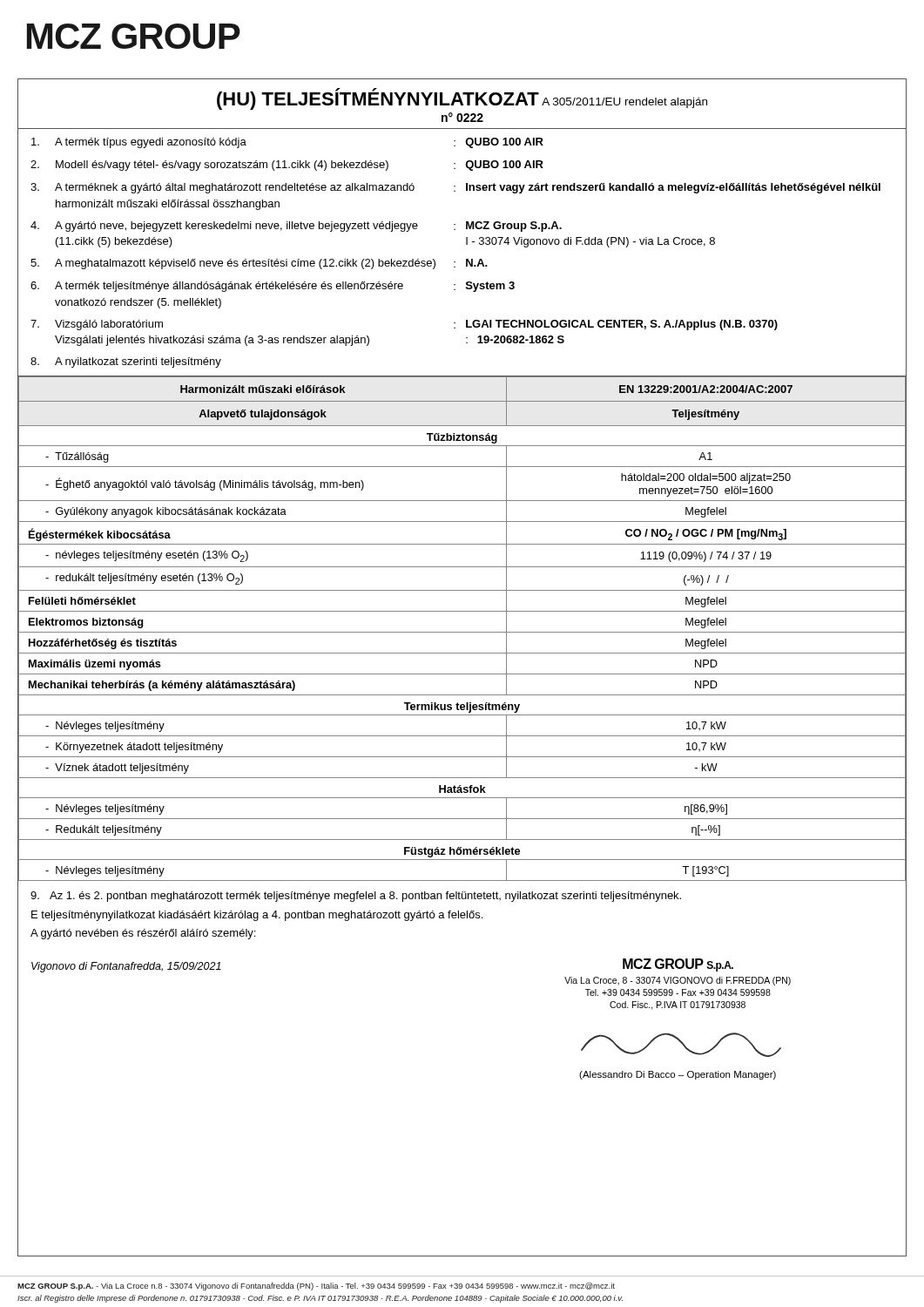This screenshot has height=1307, width=924.
Task: Click on the list item with the text "3. A terméknek a gyártó által"
Action: (x=462, y=196)
